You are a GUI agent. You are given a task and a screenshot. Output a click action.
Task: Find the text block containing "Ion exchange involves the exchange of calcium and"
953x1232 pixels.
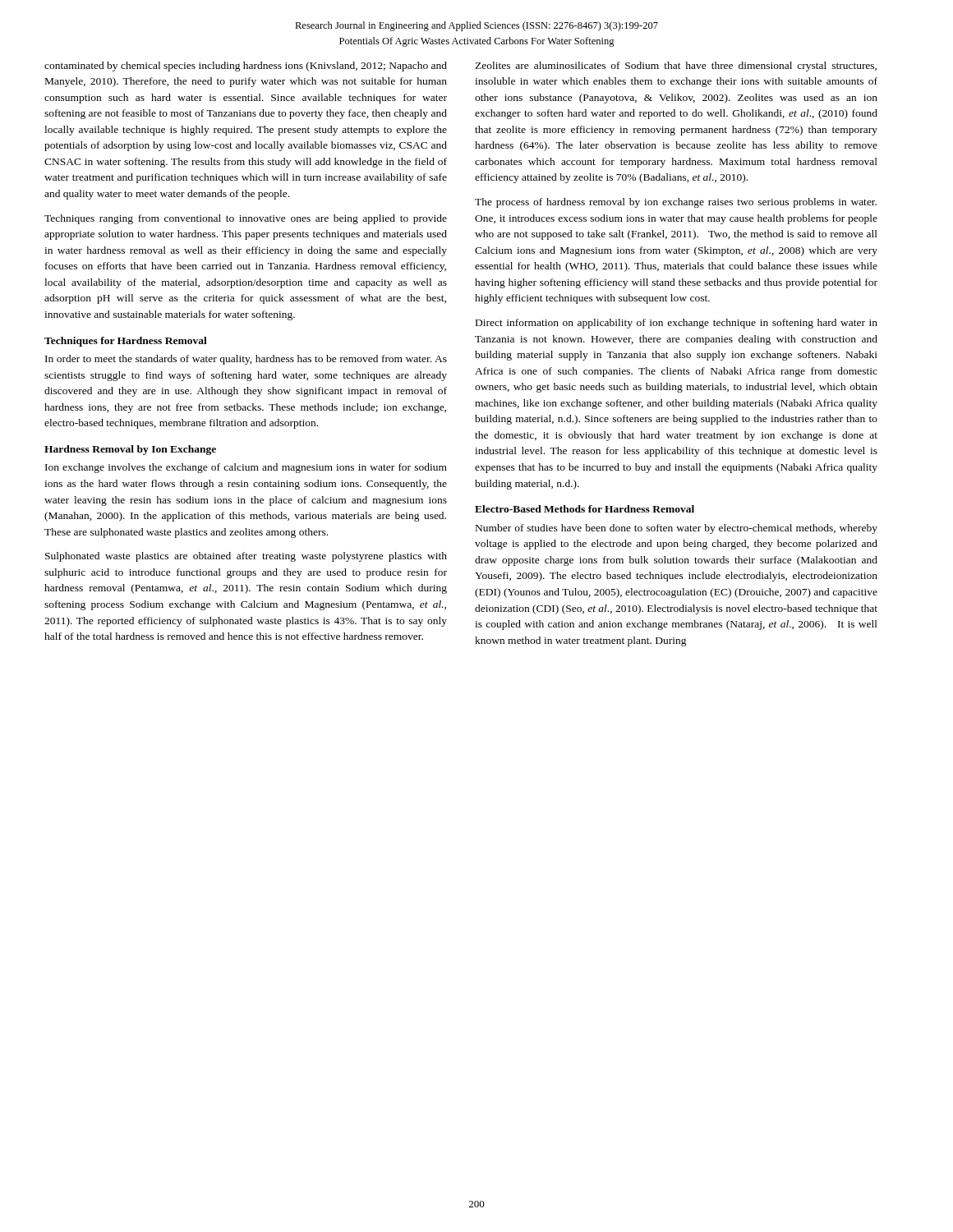246,500
